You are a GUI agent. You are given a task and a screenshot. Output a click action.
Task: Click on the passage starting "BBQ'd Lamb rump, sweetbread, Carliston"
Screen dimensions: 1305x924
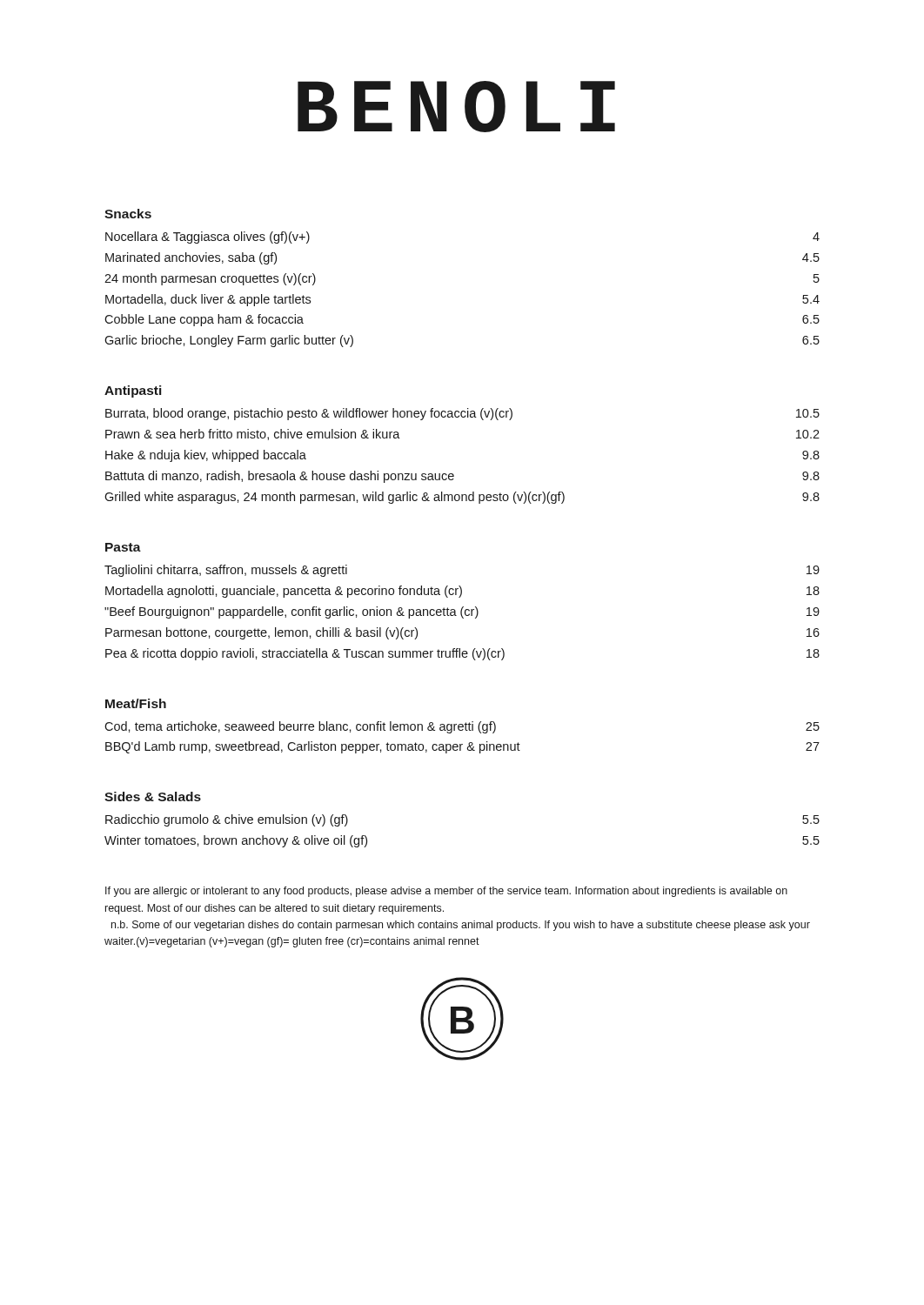pos(462,748)
